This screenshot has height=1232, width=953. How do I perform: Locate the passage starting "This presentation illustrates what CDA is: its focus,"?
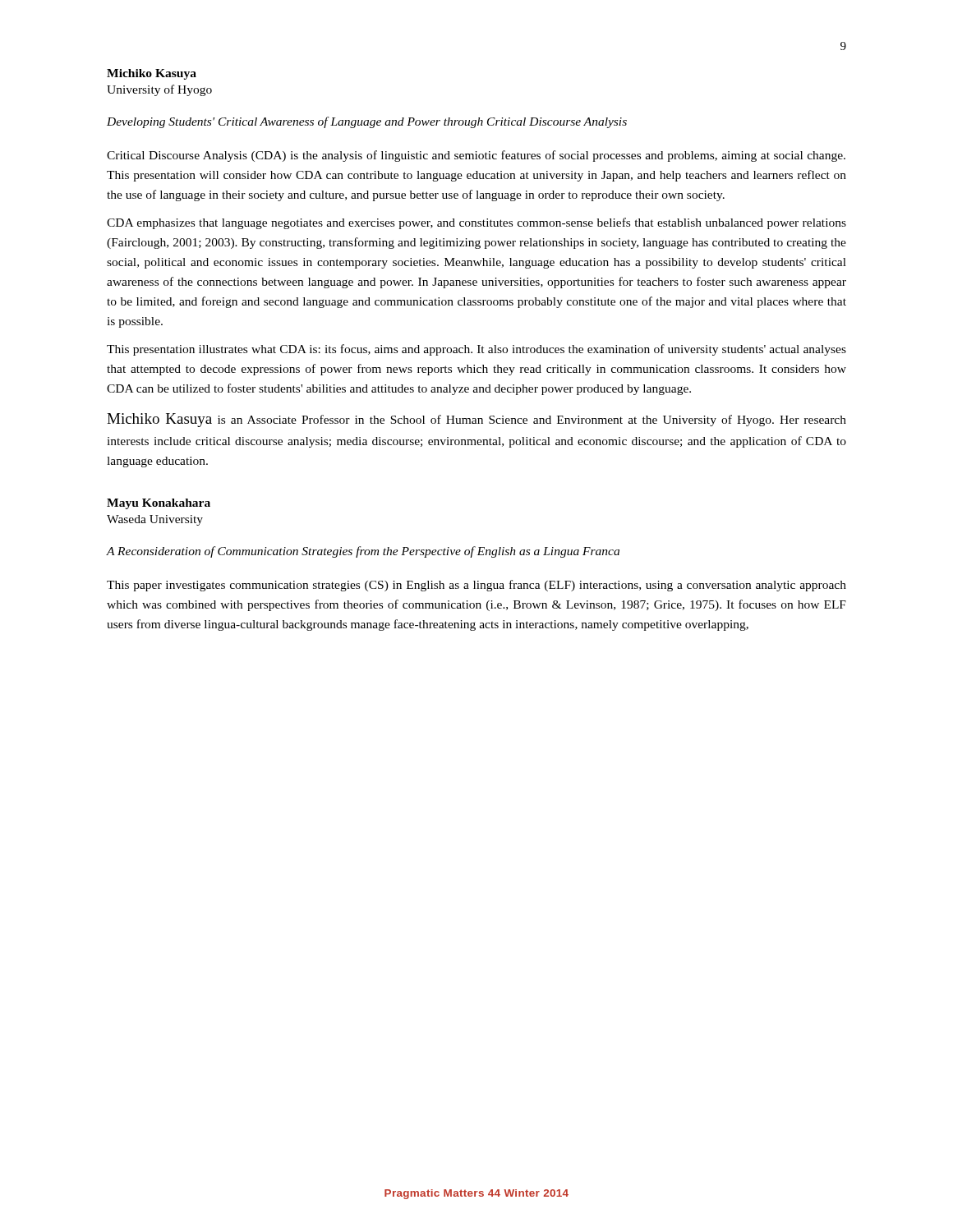476,369
